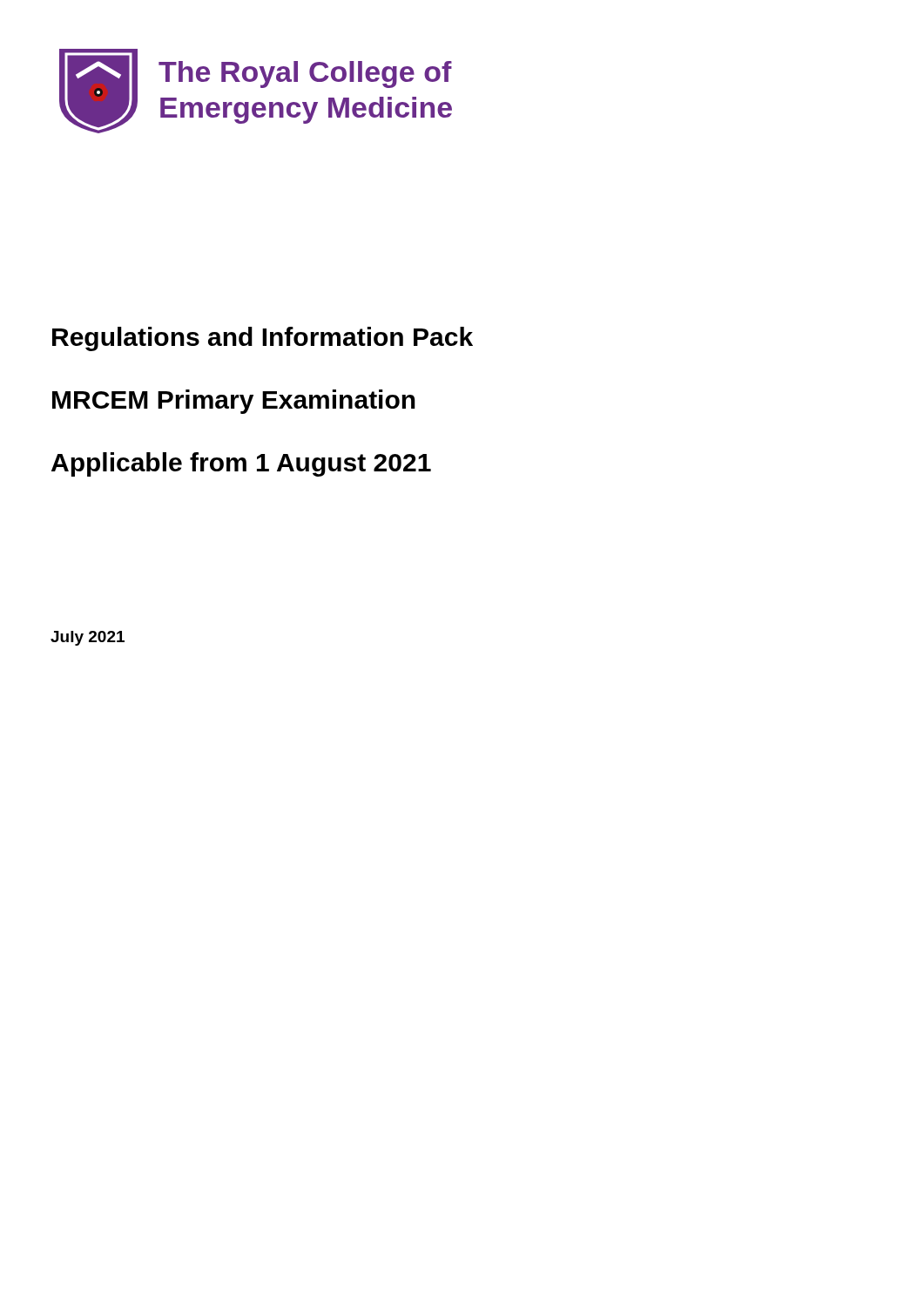
Task: Navigate to the block starting "Regulations and Information Pack"
Action: pos(262,337)
